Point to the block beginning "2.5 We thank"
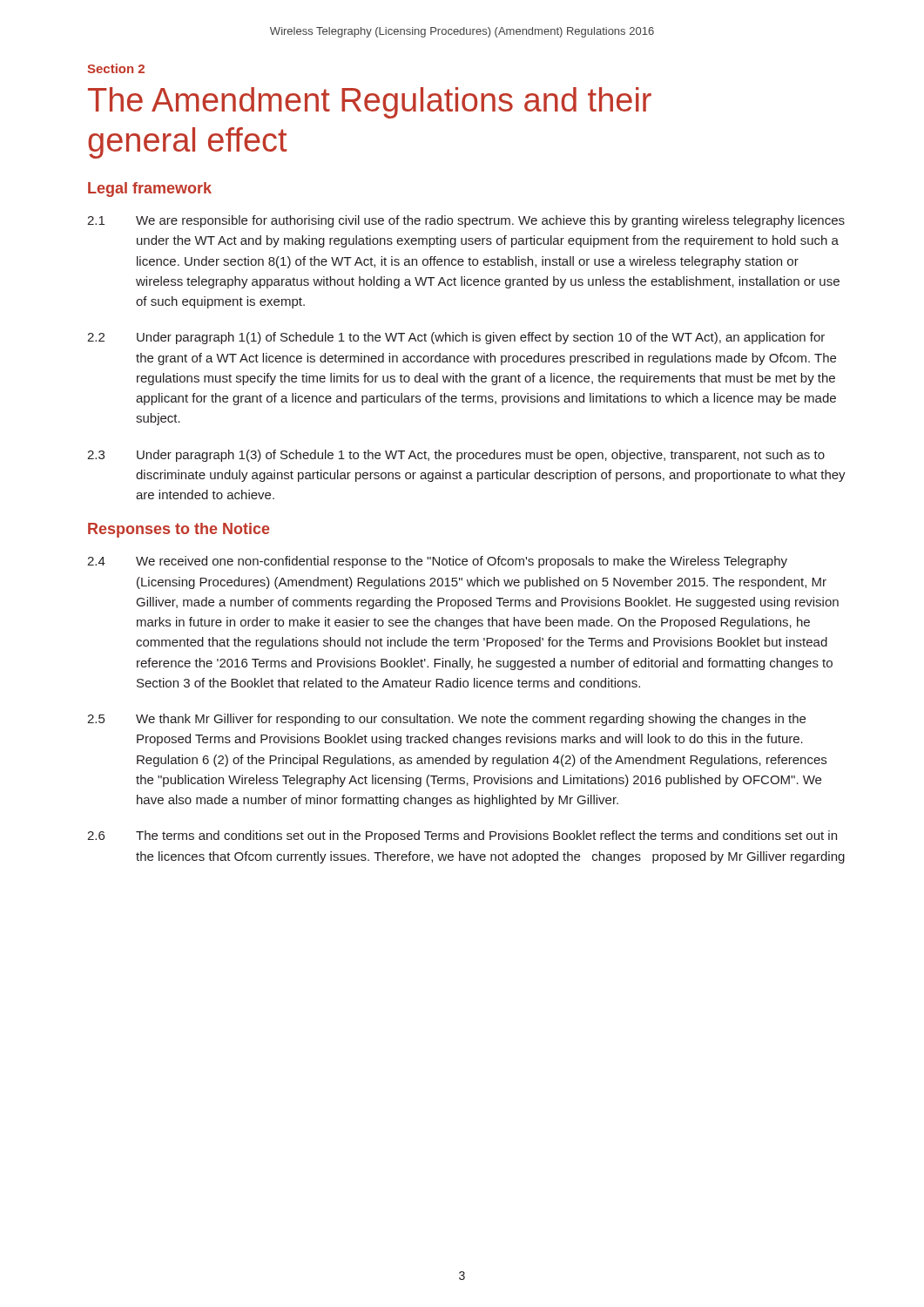The width and height of the screenshot is (924, 1307). 466,759
